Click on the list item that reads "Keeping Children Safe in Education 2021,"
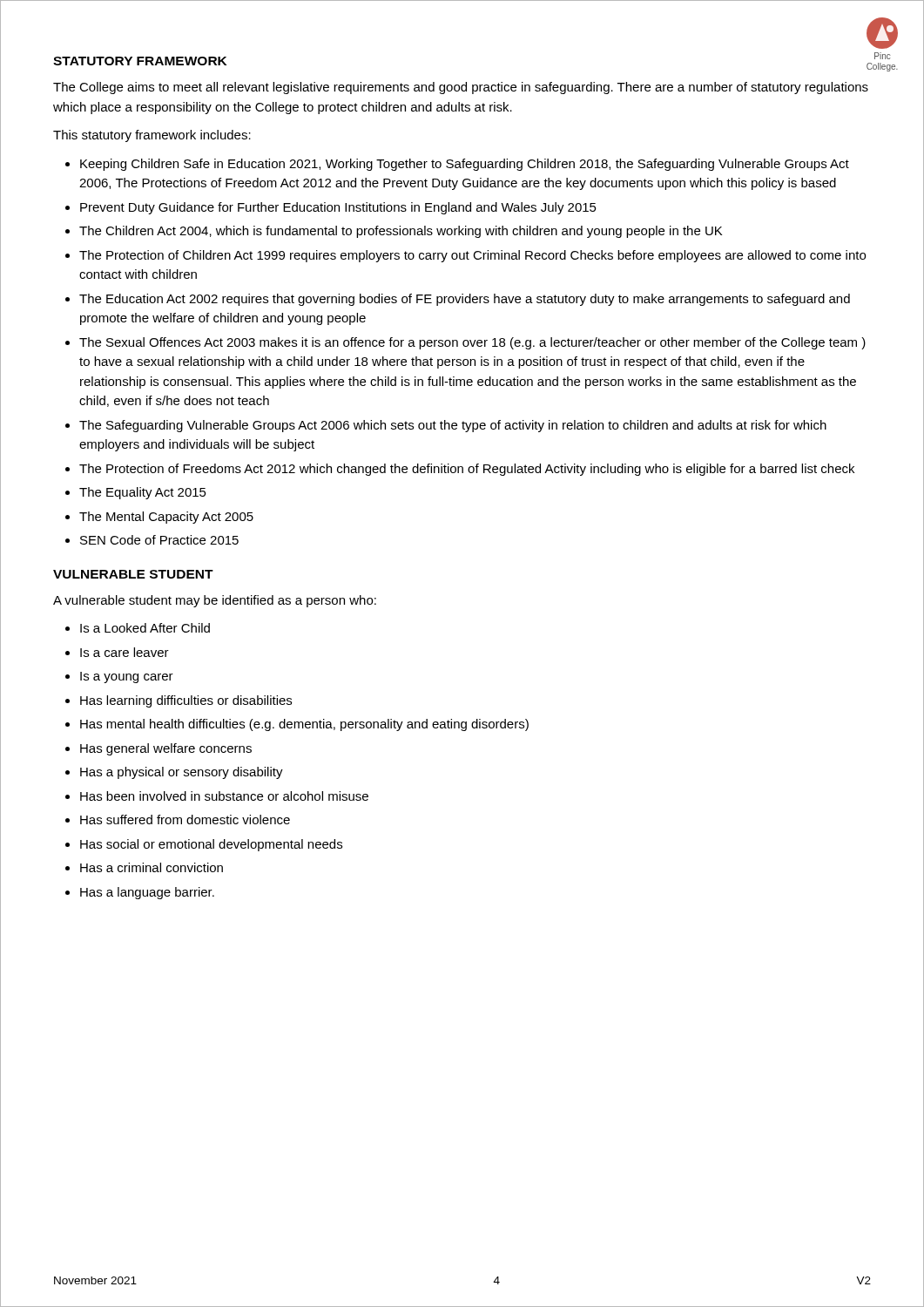 (464, 173)
